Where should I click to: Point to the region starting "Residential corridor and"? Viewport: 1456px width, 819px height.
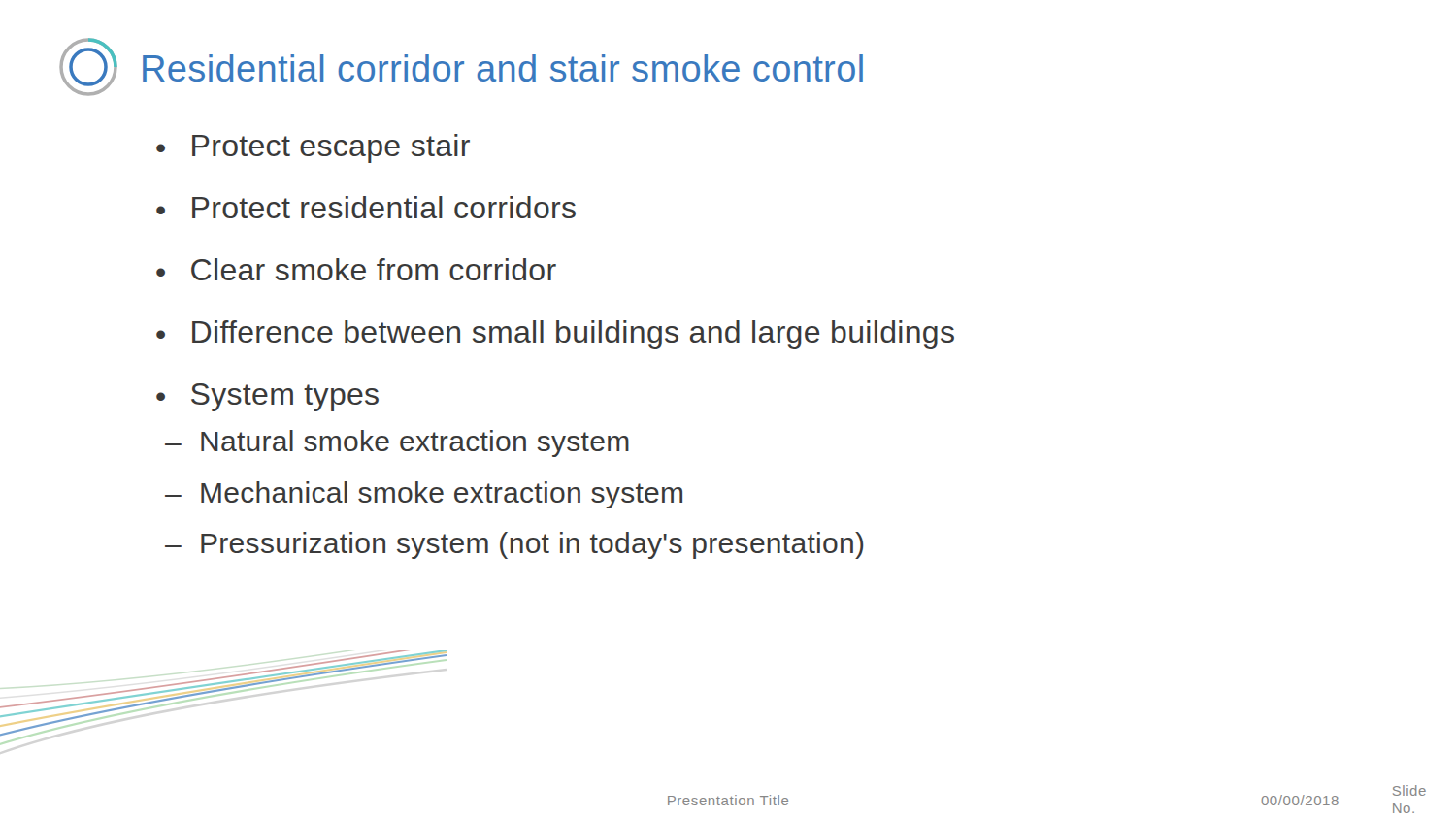click(x=503, y=68)
